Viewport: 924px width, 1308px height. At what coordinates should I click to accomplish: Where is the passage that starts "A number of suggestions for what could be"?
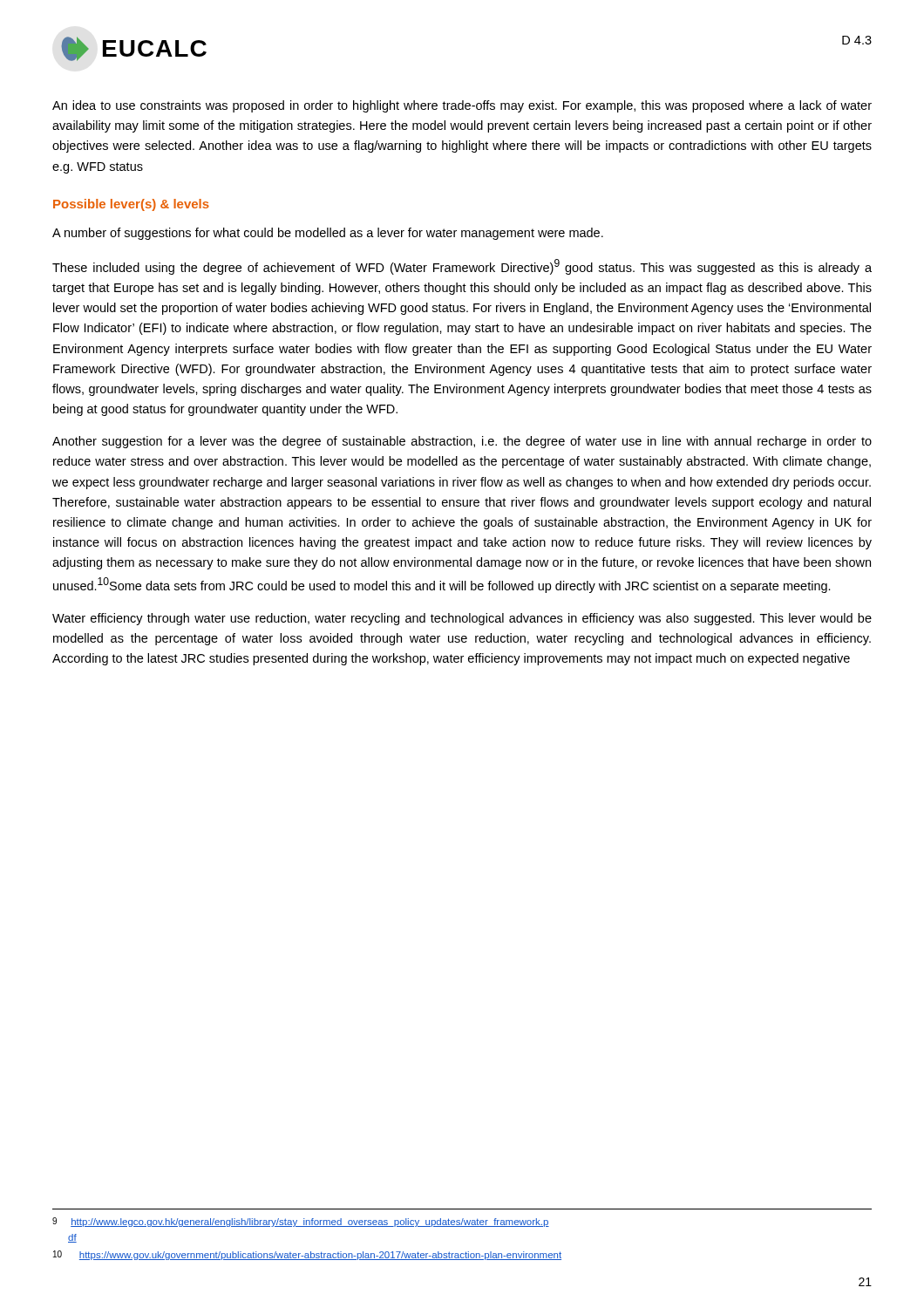point(462,233)
